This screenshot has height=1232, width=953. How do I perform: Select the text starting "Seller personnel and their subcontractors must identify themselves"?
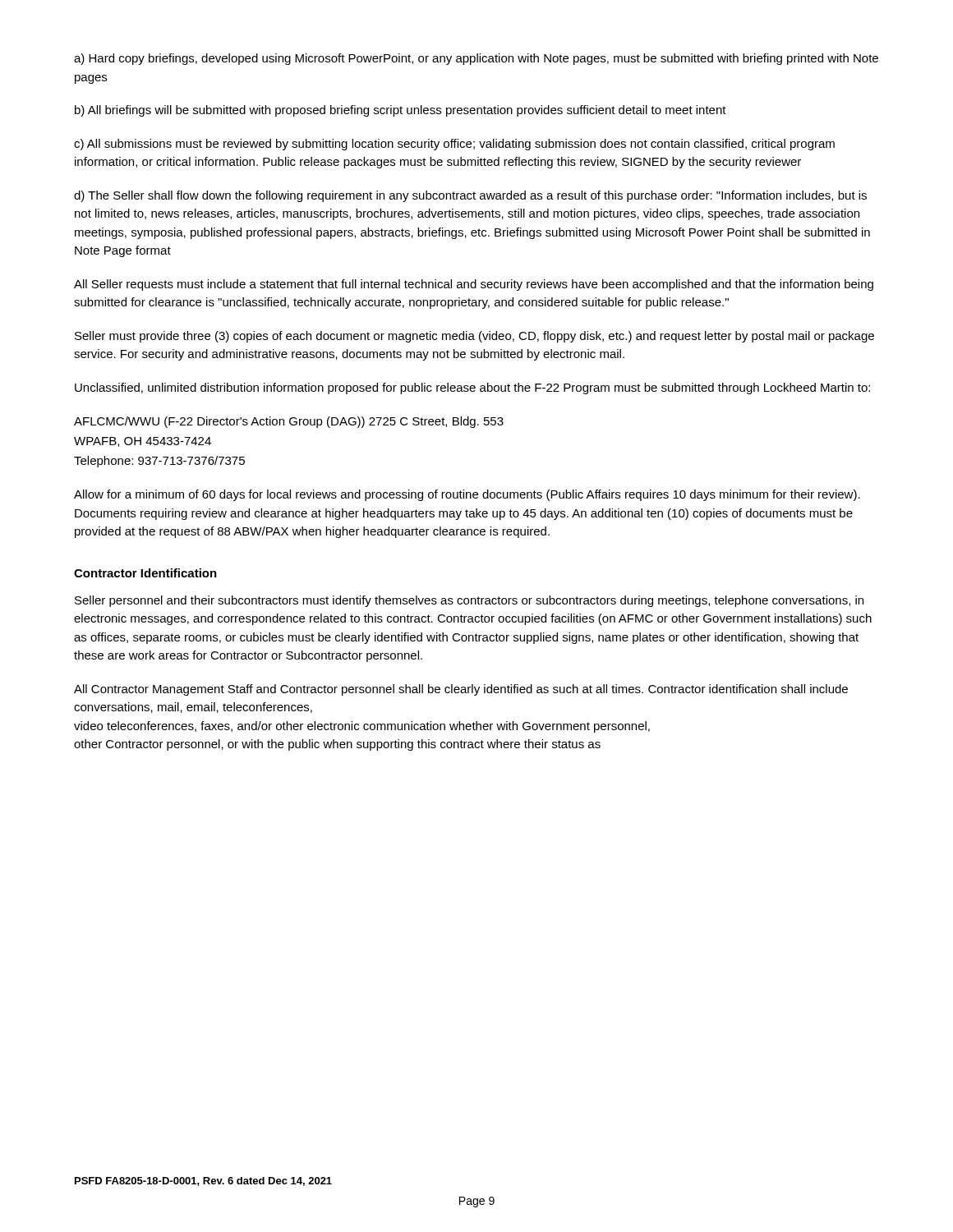tap(473, 627)
